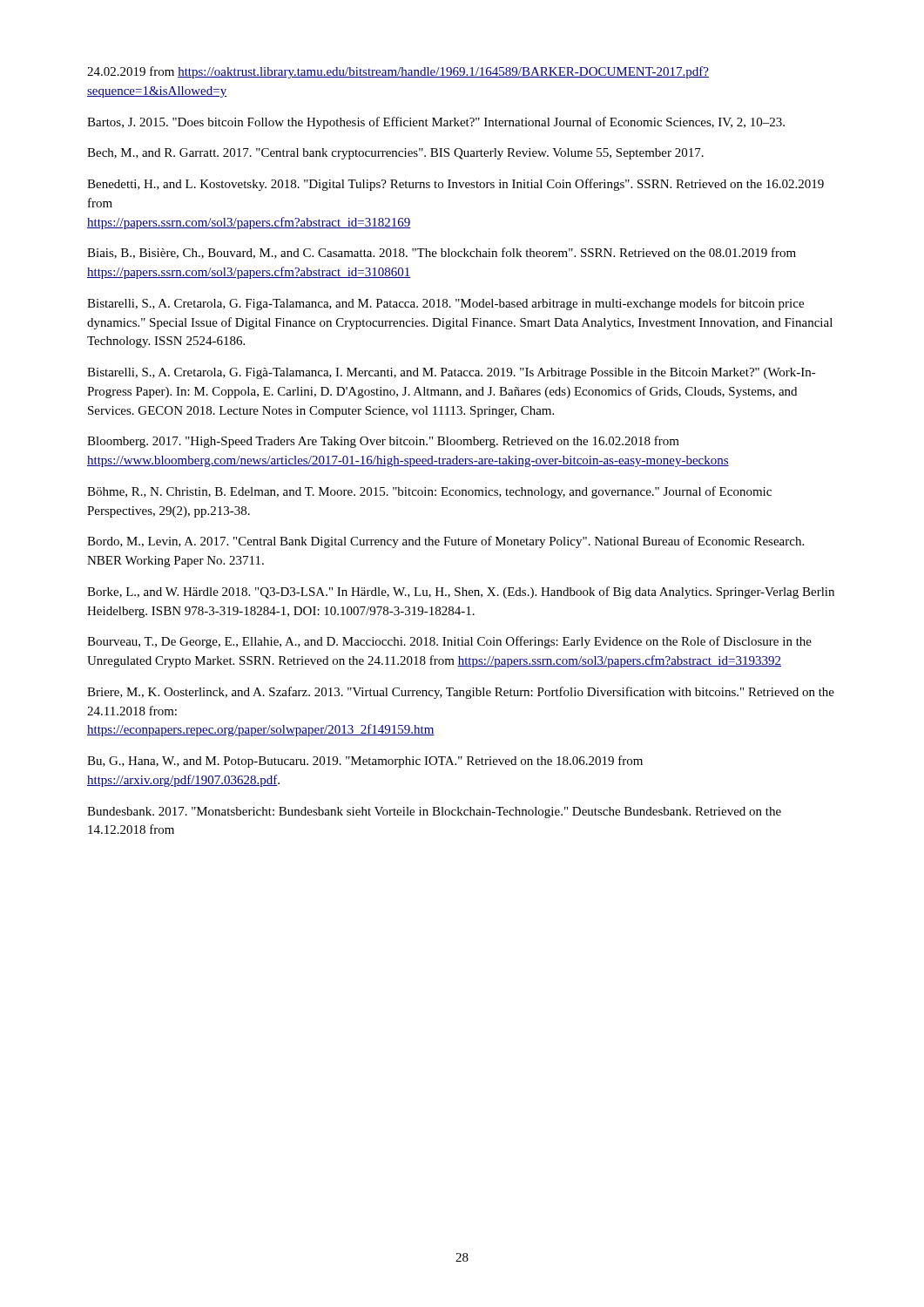Click on the text block containing "Bistarelli, S., A. Cretarola, G. Figa-Talamanca, and"
The image size is (924, 1307).
point(460,322)
